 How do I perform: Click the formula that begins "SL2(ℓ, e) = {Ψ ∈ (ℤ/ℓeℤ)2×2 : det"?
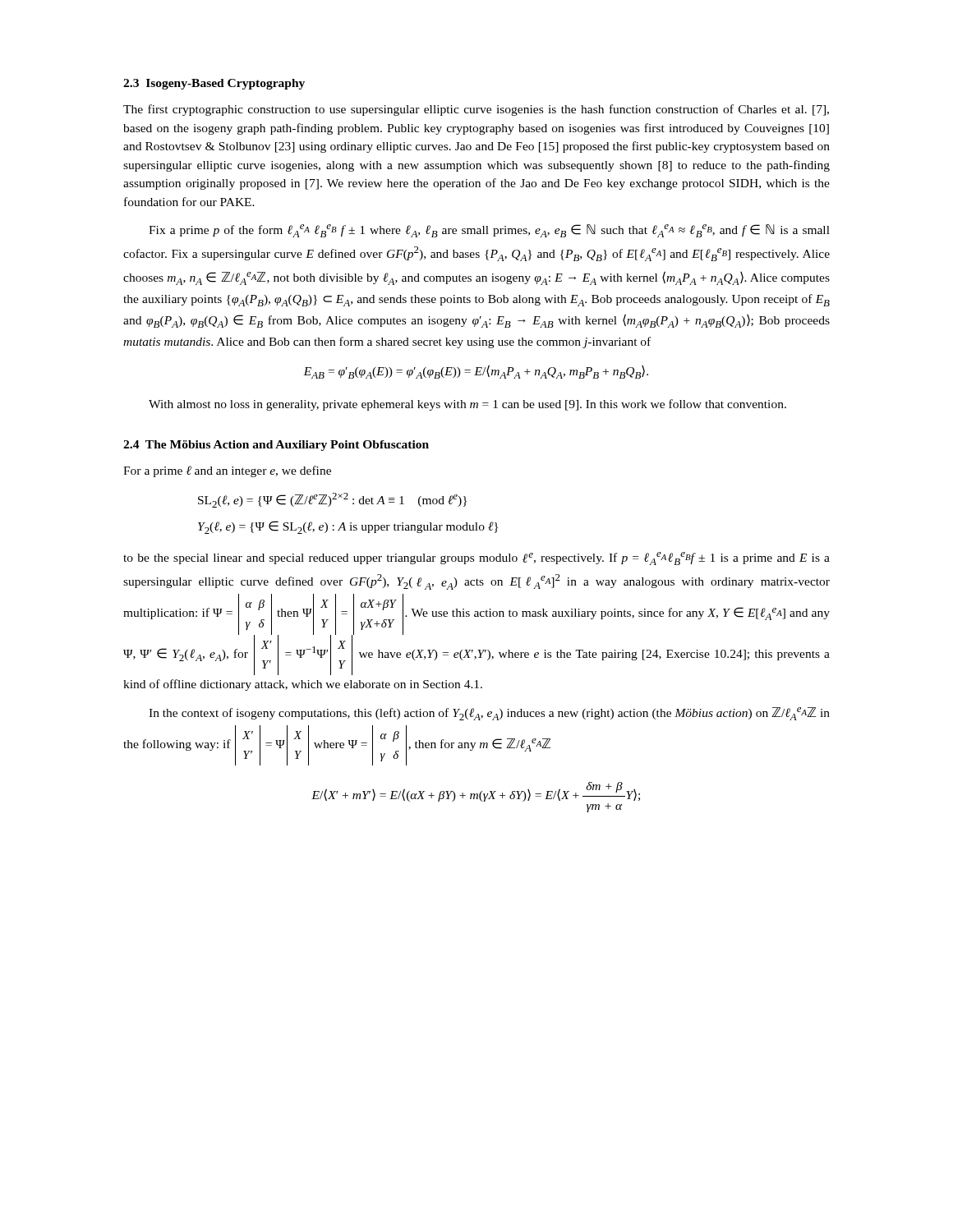click(x=333, y=500)
